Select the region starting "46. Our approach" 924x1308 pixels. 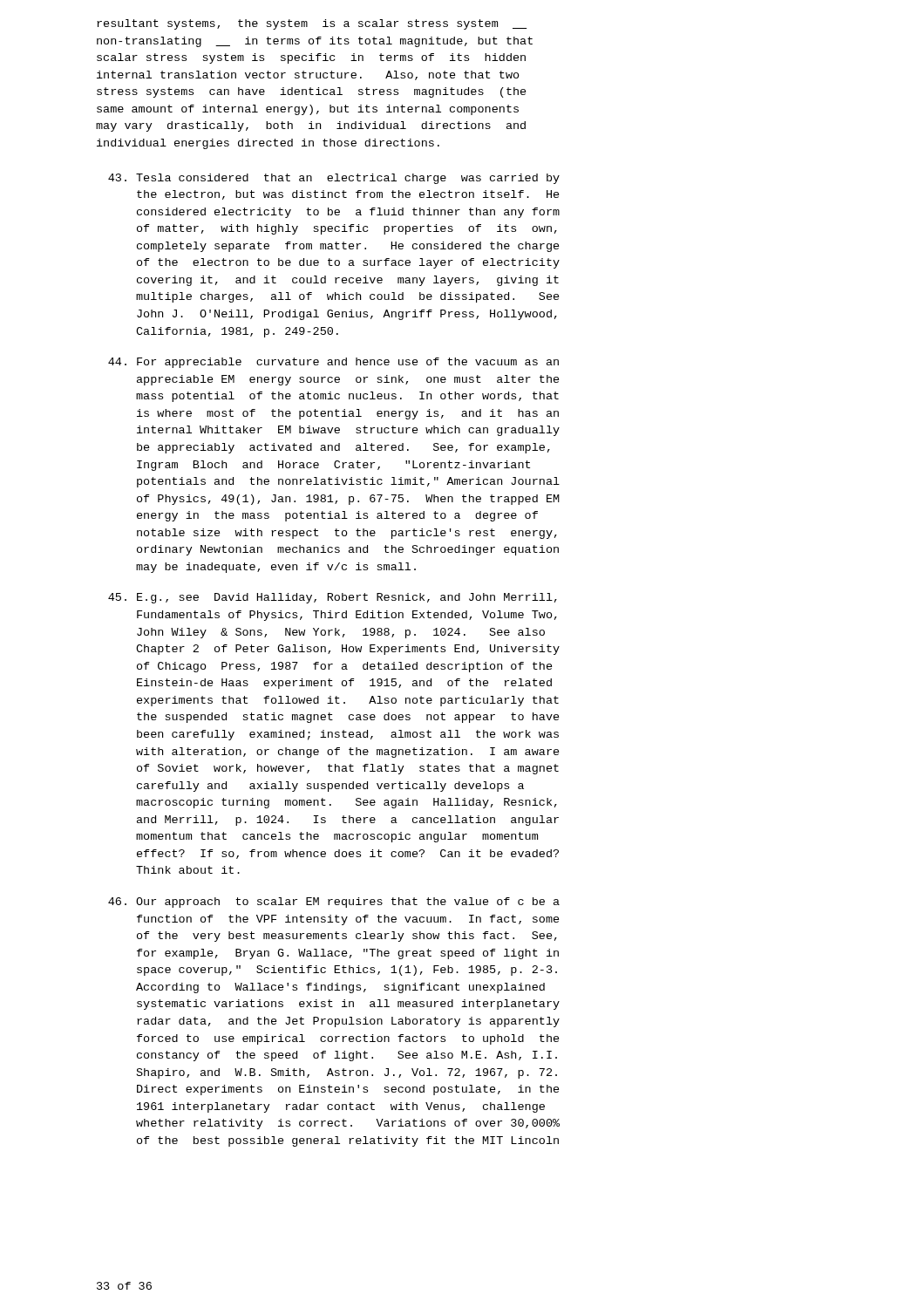pyautogui.click(x=328, y=1022)
